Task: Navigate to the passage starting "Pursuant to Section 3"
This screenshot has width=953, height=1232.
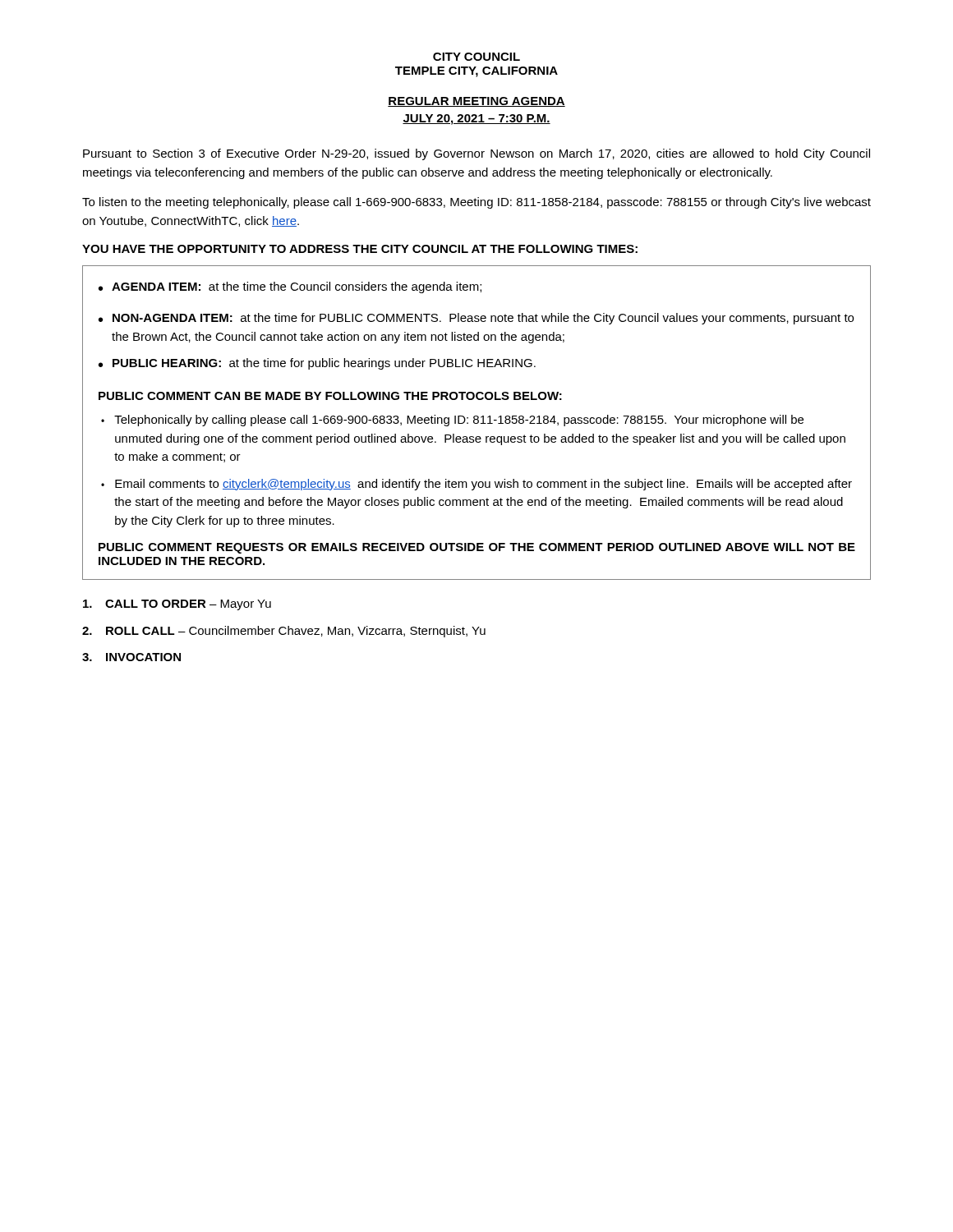Action: click(476, 162)
